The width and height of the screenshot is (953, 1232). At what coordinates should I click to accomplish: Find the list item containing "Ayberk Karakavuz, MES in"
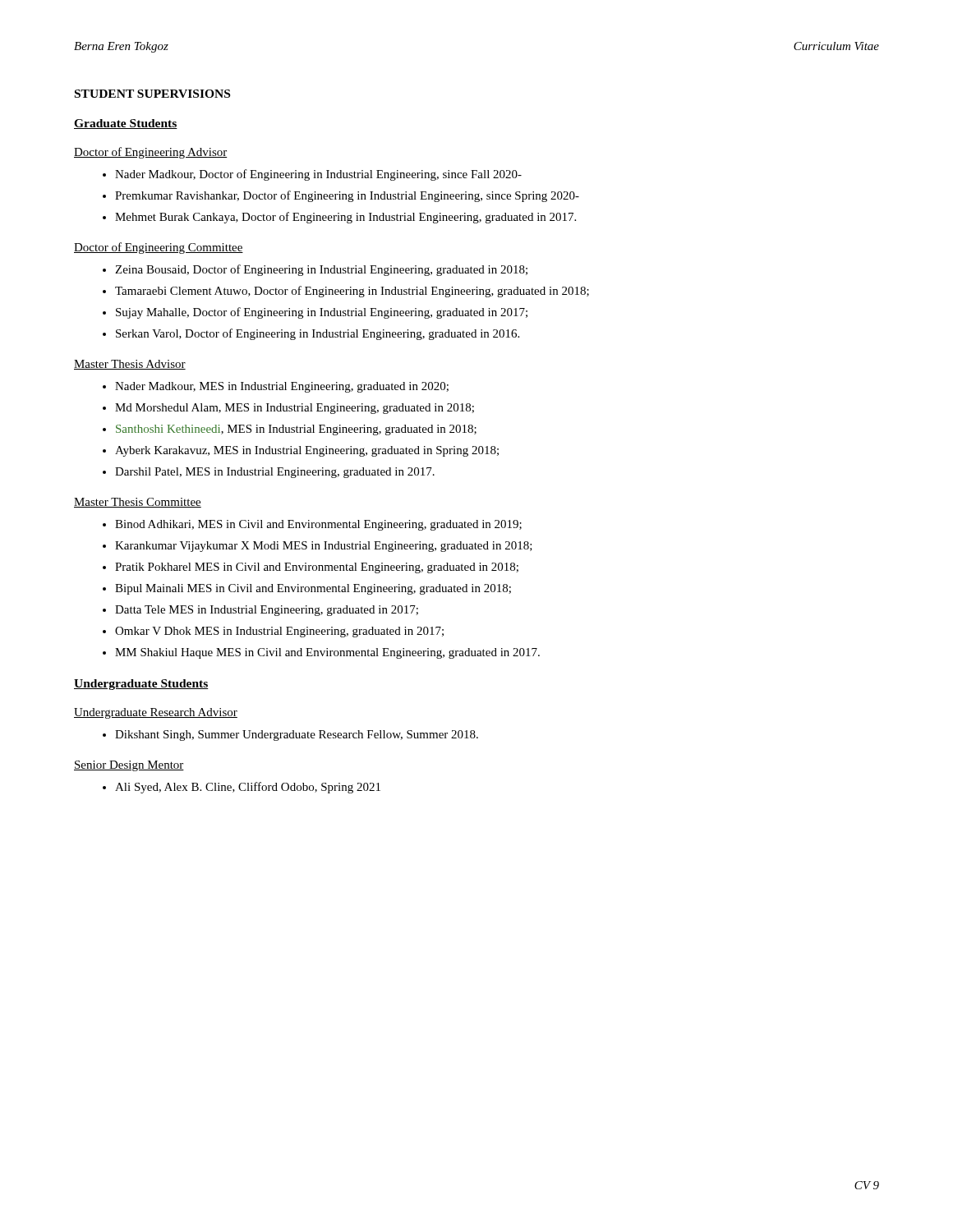[307, 450]
